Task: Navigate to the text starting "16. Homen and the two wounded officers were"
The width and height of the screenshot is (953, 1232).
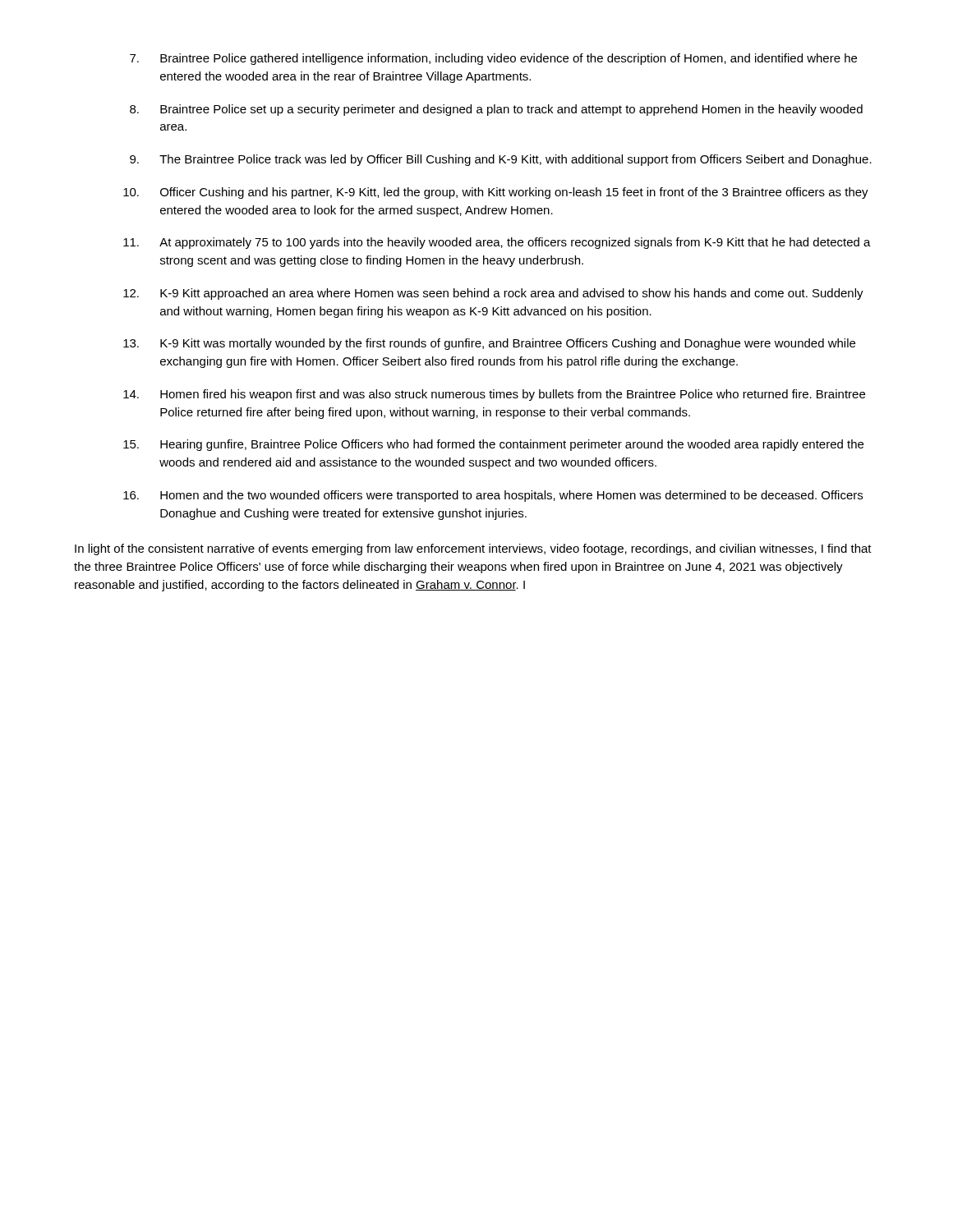Action: click(474, 504)
